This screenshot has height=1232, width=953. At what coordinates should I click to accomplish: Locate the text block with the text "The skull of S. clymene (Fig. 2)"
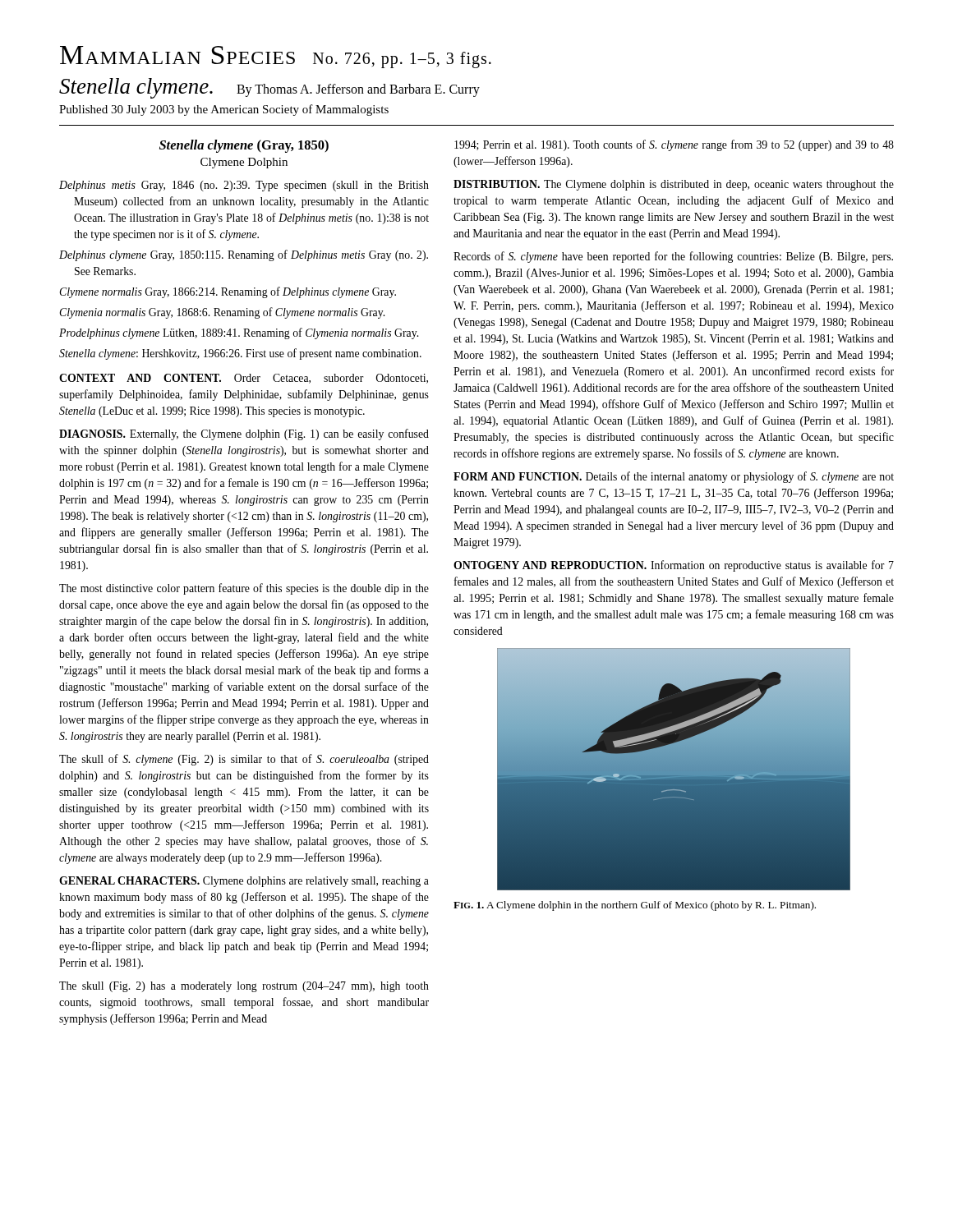[x=244, y=809]
